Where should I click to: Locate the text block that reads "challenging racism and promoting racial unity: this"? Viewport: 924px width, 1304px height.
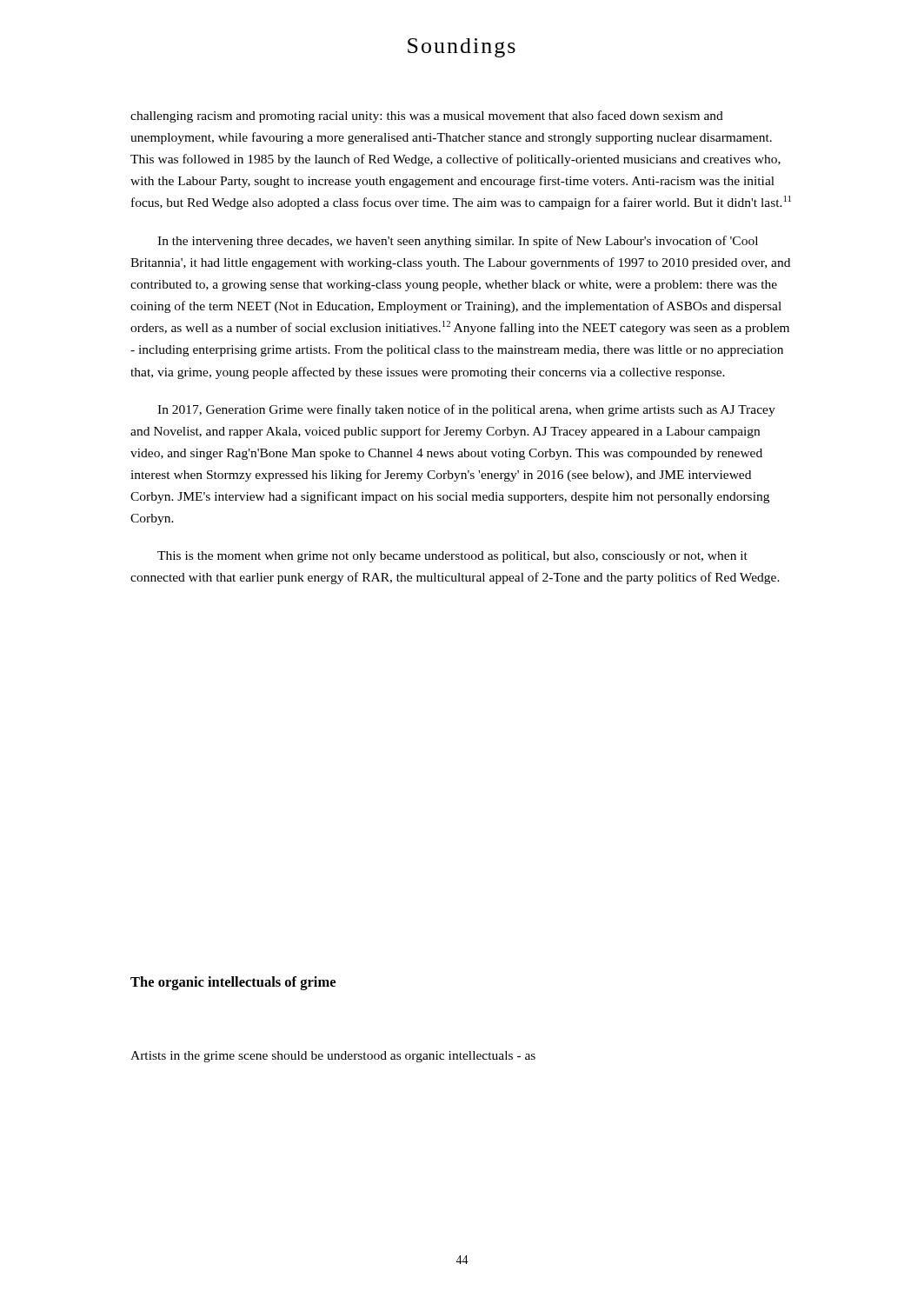click(x=462, y=346)
